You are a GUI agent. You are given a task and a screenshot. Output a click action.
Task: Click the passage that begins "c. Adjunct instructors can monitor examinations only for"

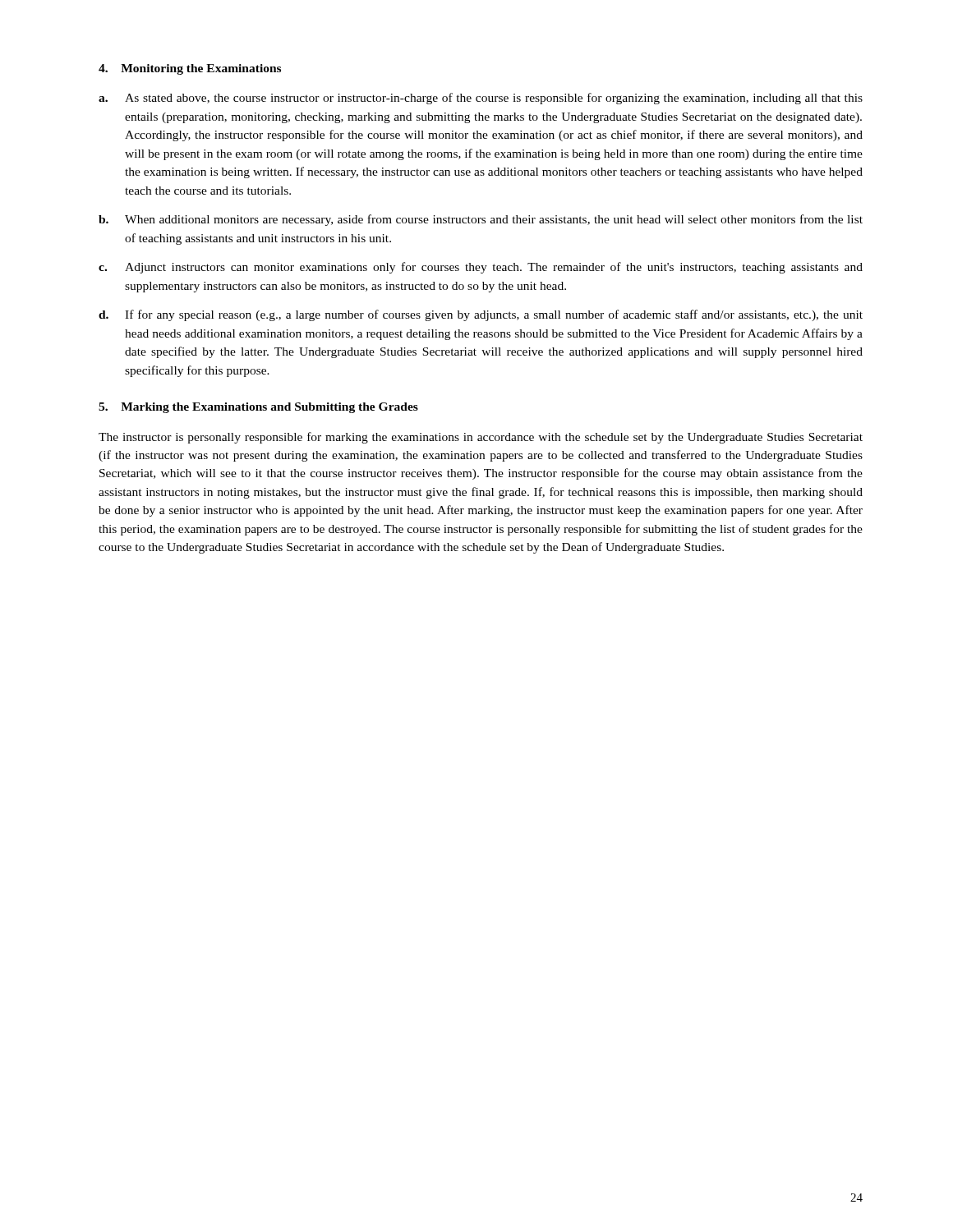click(x=481, y=277)
